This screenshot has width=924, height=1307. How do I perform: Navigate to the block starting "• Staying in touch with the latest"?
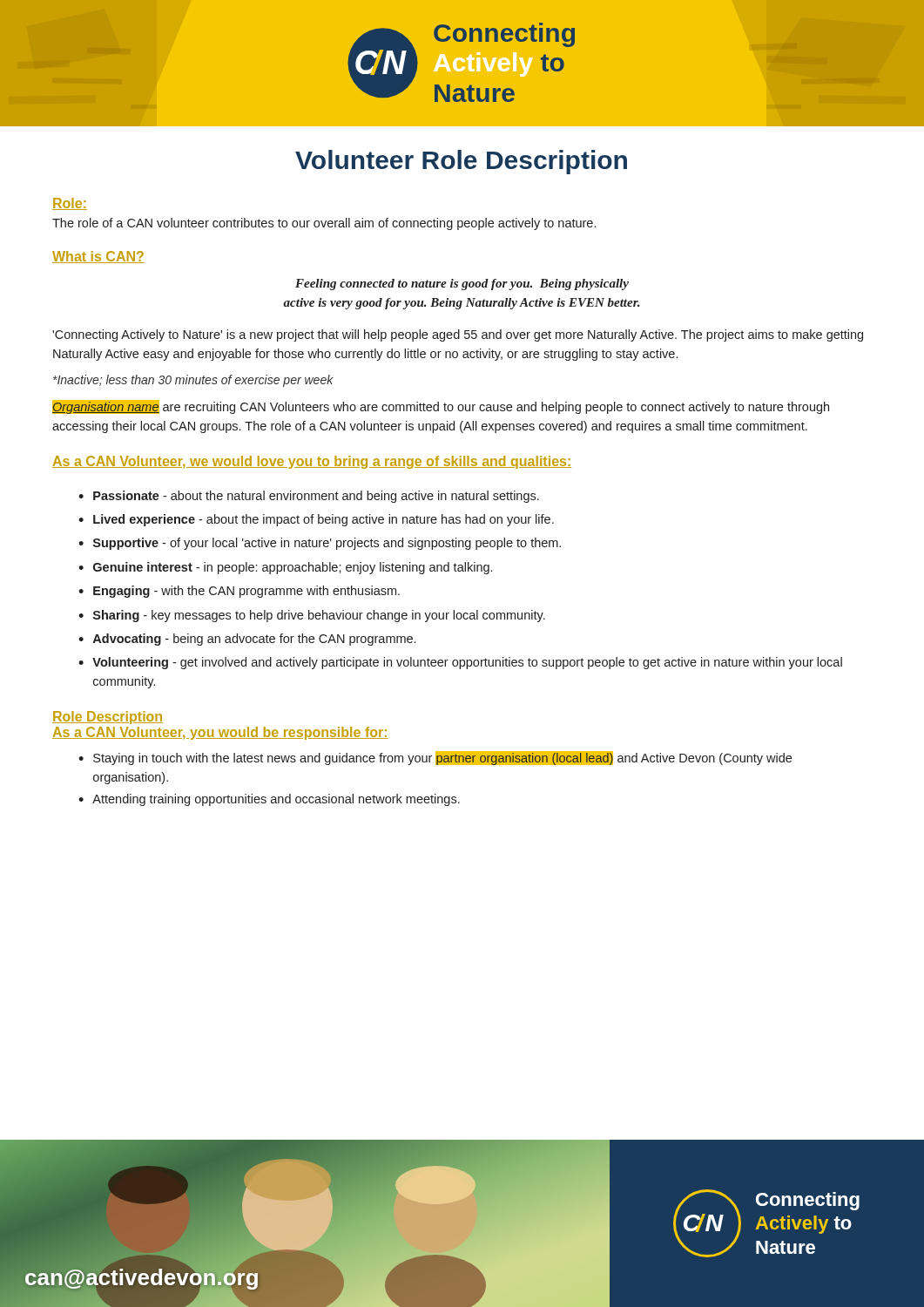point(475,768)
